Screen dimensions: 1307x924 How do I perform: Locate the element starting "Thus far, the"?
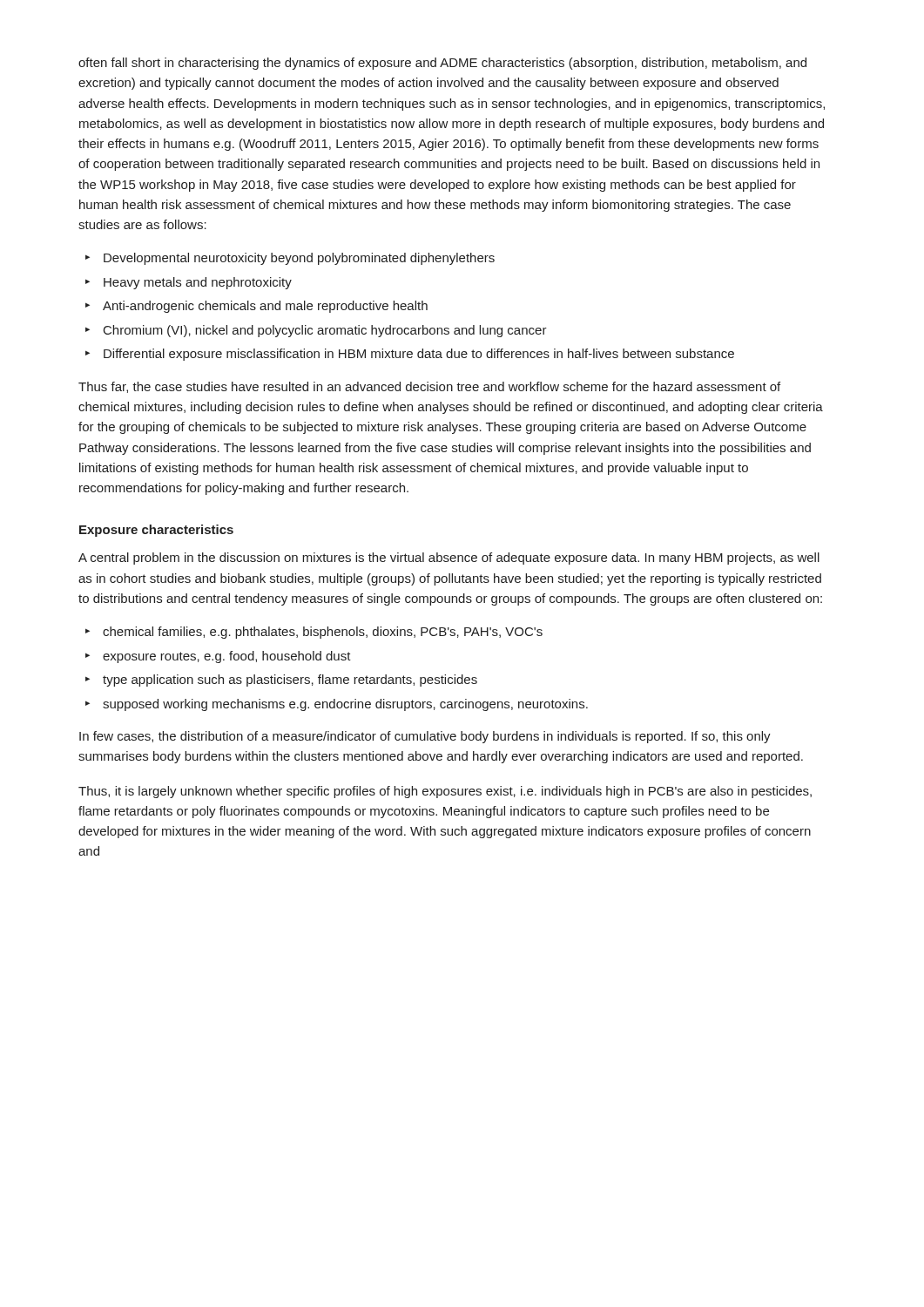(x=450, y=437)
